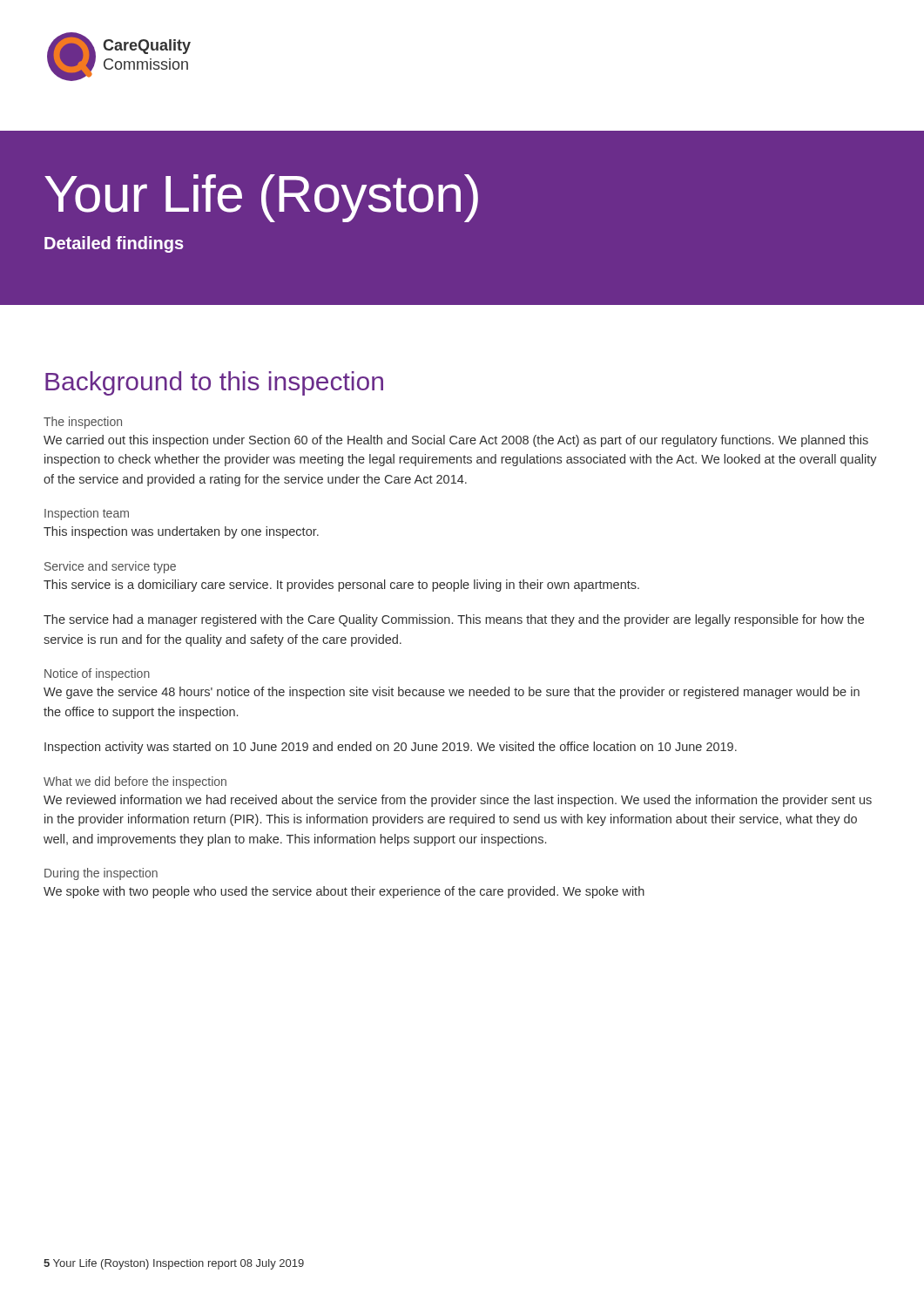
Task: Locate the logo
Action: point(131,58)
